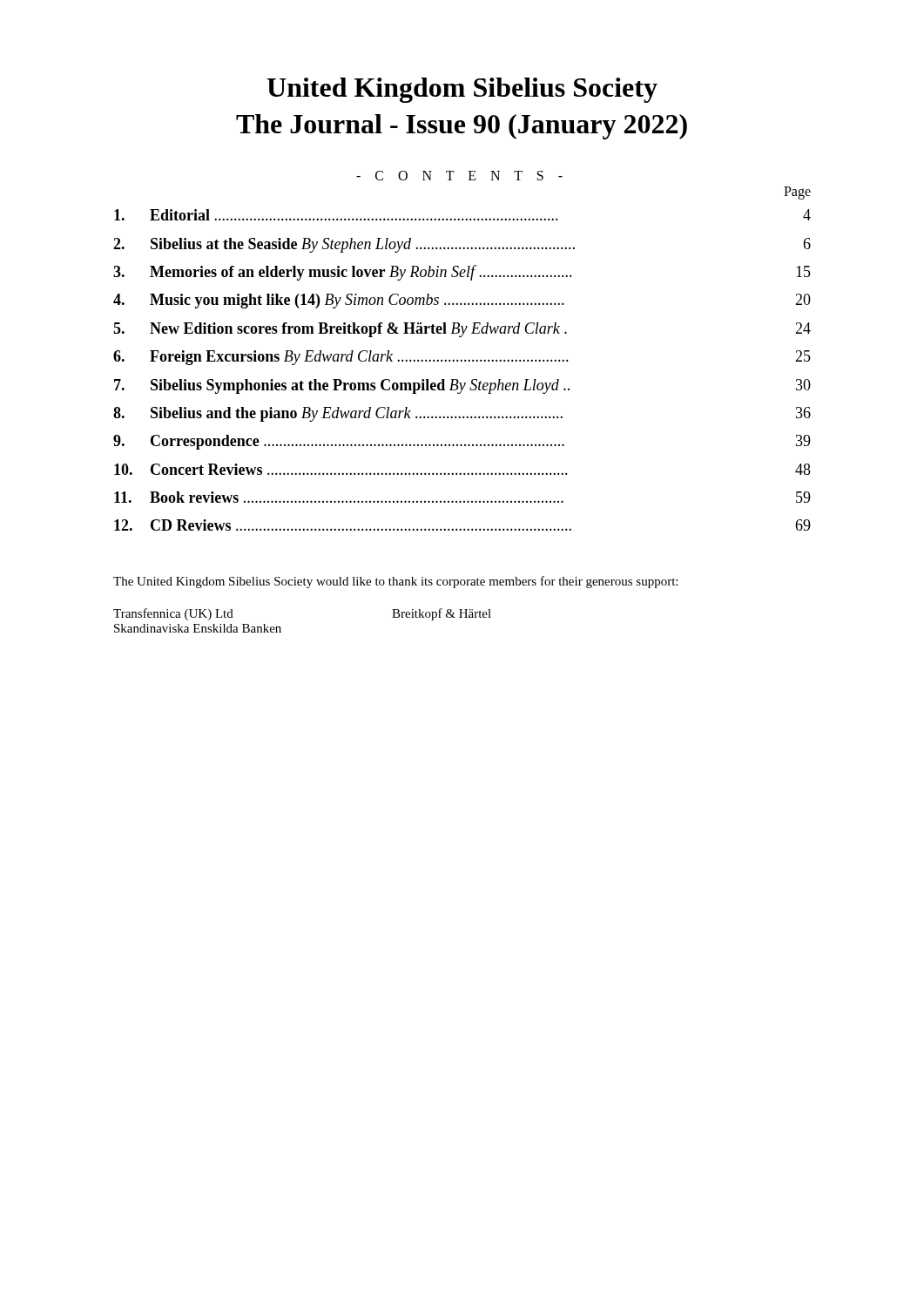
Task: Navigate to the text starting "11. Book reviews"
Action: (x=462, y=498)
